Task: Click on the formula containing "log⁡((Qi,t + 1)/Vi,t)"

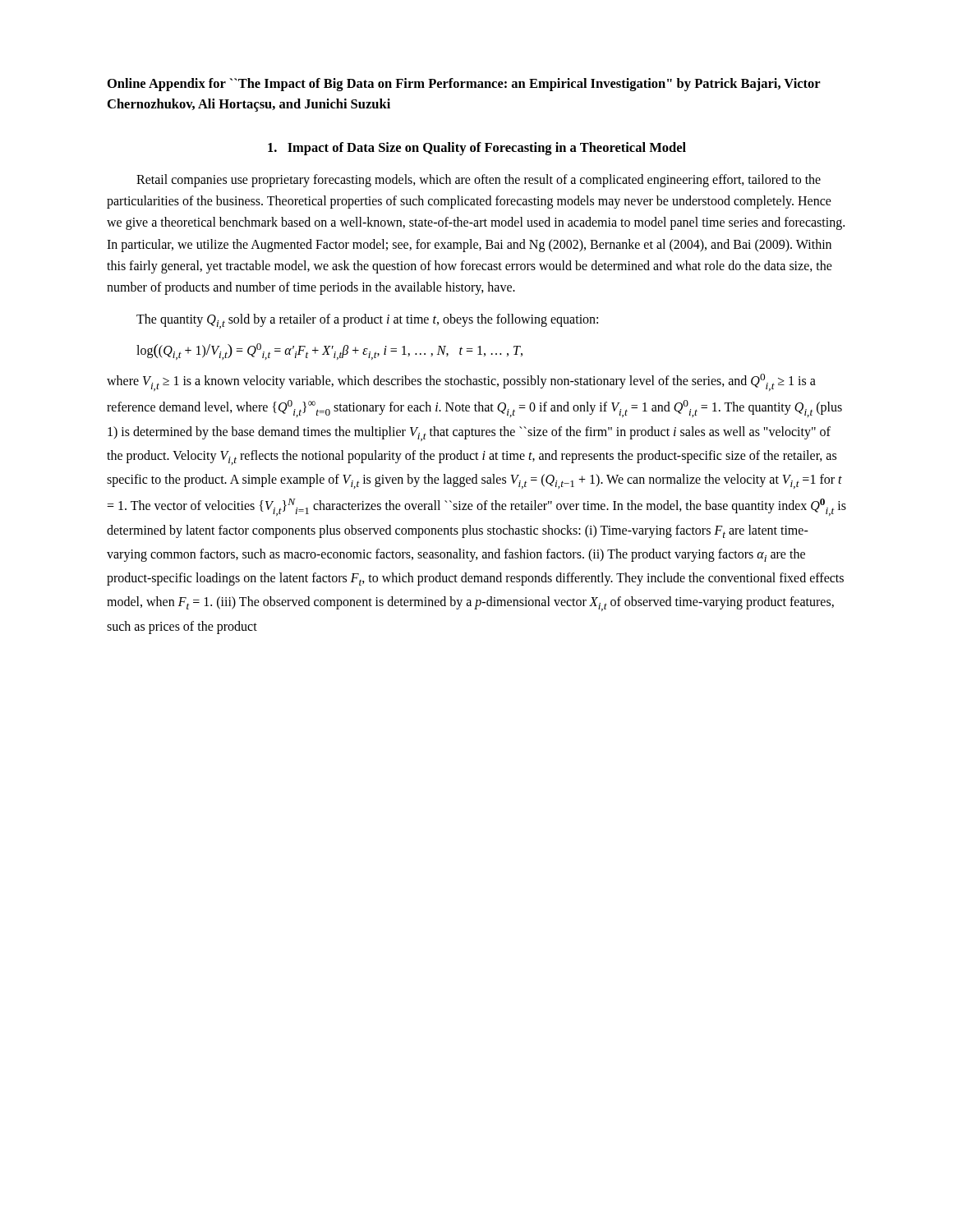Action: tap(330, 350)
